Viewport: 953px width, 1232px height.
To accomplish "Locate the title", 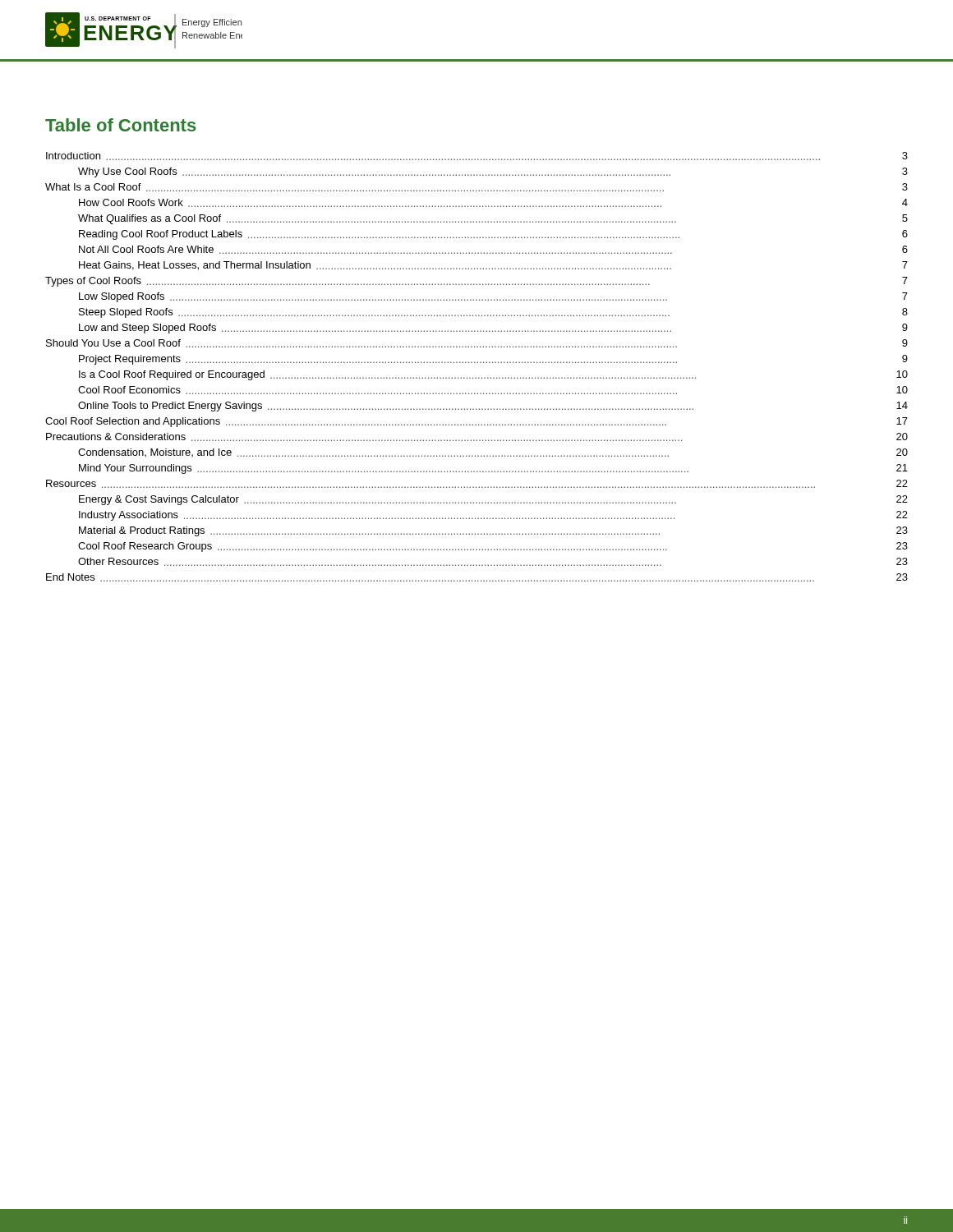I will coord(121,125).
